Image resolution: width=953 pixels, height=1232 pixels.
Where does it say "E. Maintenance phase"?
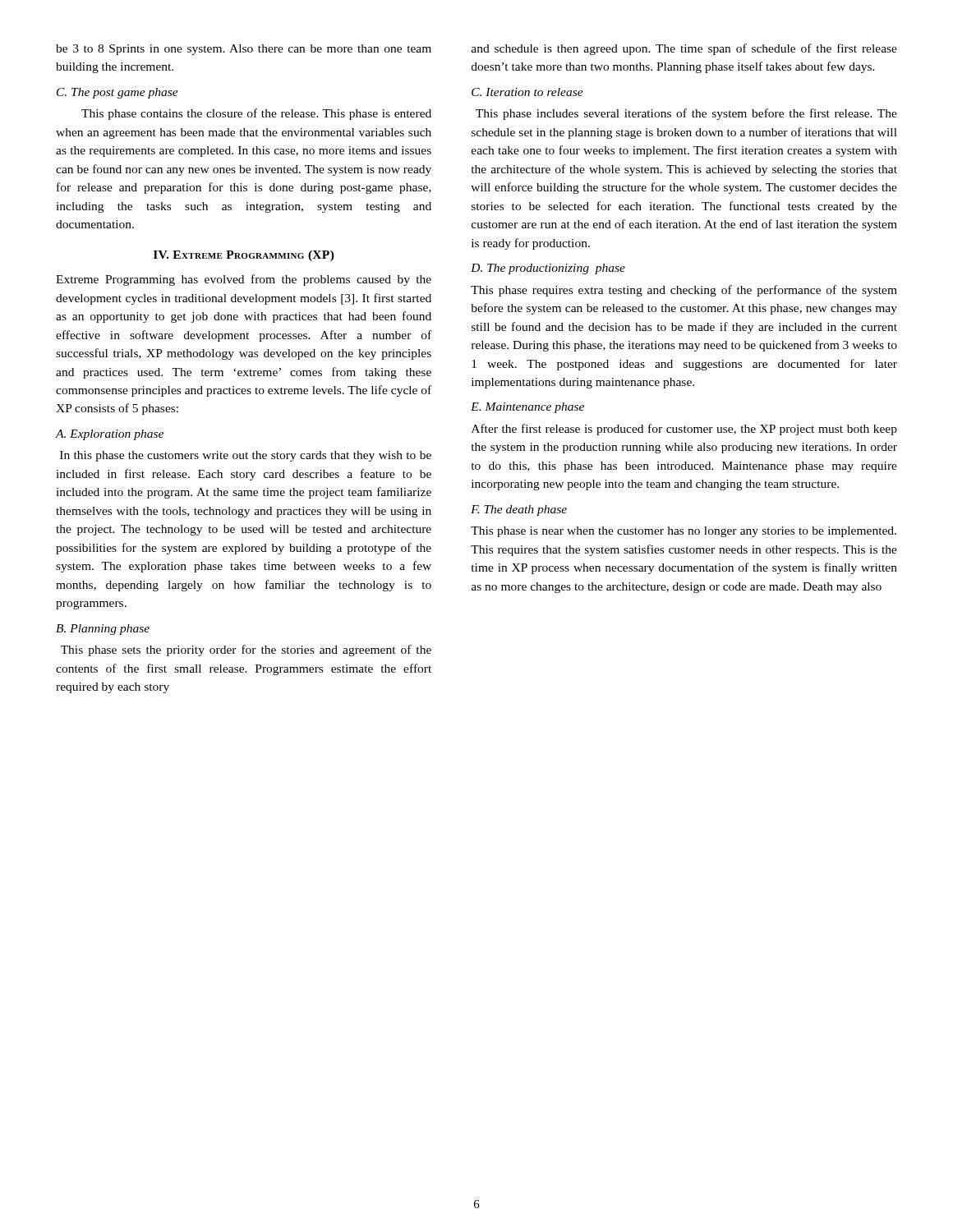click(528, 406)
